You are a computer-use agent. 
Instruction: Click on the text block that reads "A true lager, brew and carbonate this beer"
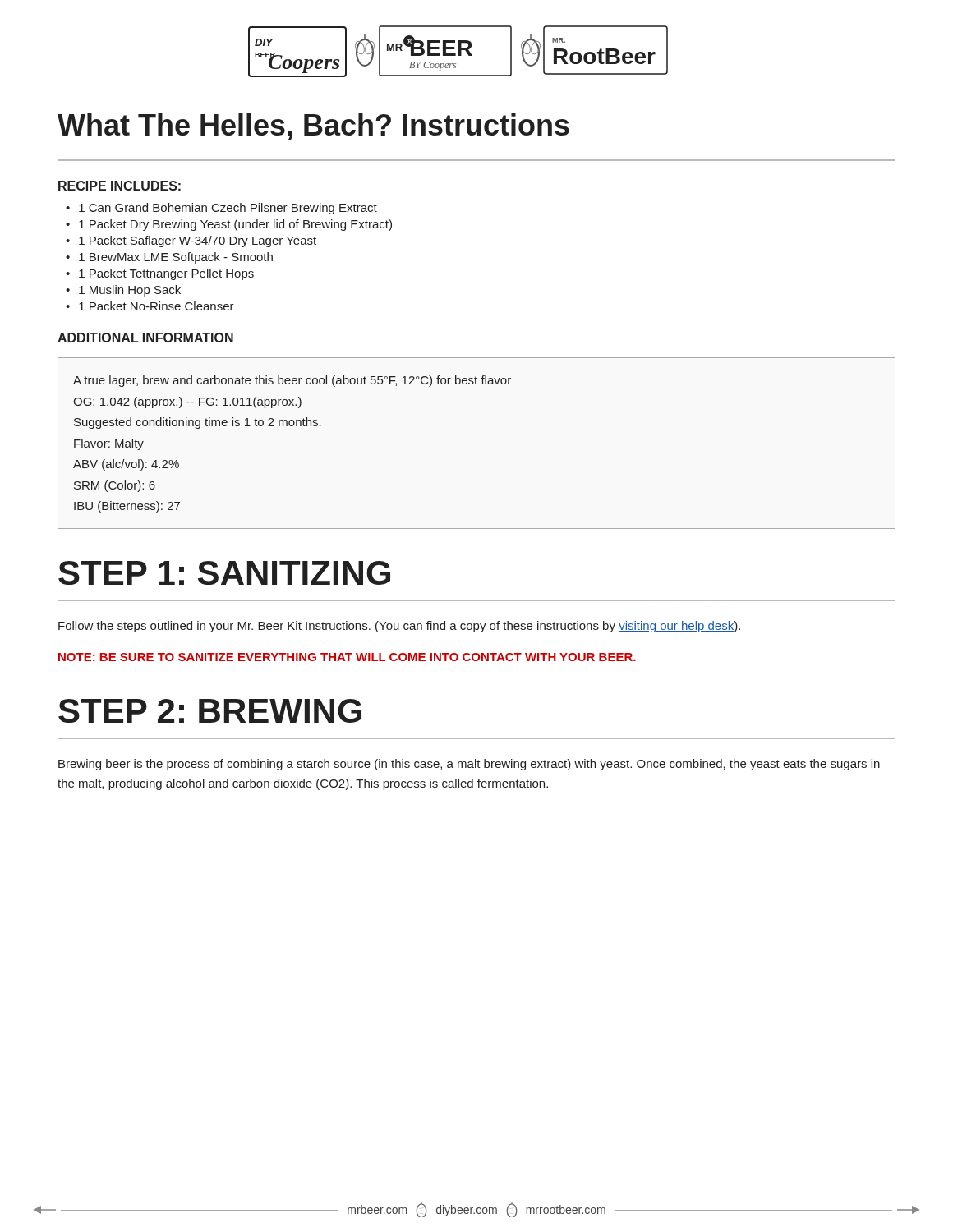292,381
